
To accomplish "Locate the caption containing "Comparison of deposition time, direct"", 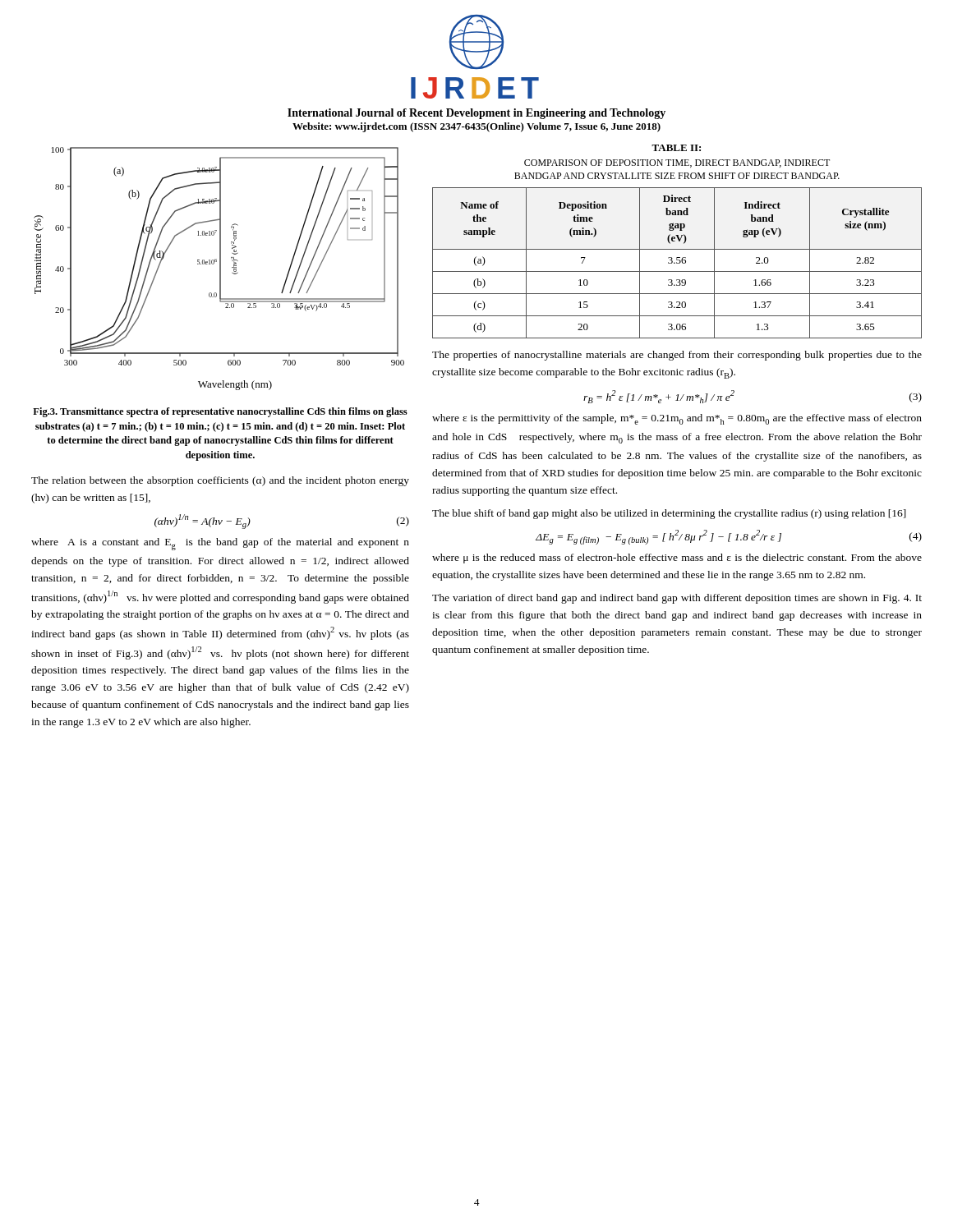I will [x=677, y=169].
